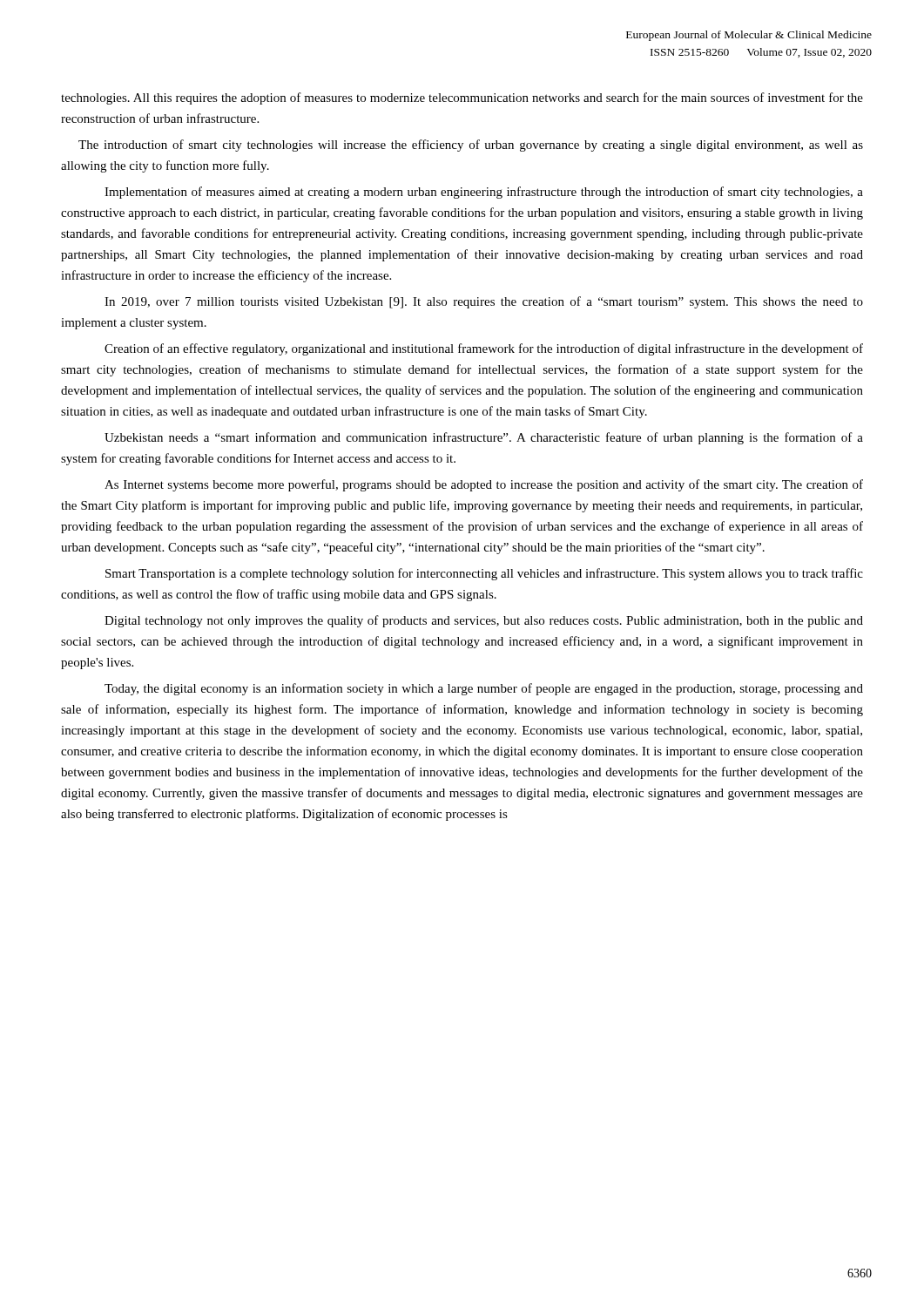Screen dimensions: 1307x924
Task: Navigate to the block starting "As Internet systems become more powerful, programs"
Action: point(462,516)
